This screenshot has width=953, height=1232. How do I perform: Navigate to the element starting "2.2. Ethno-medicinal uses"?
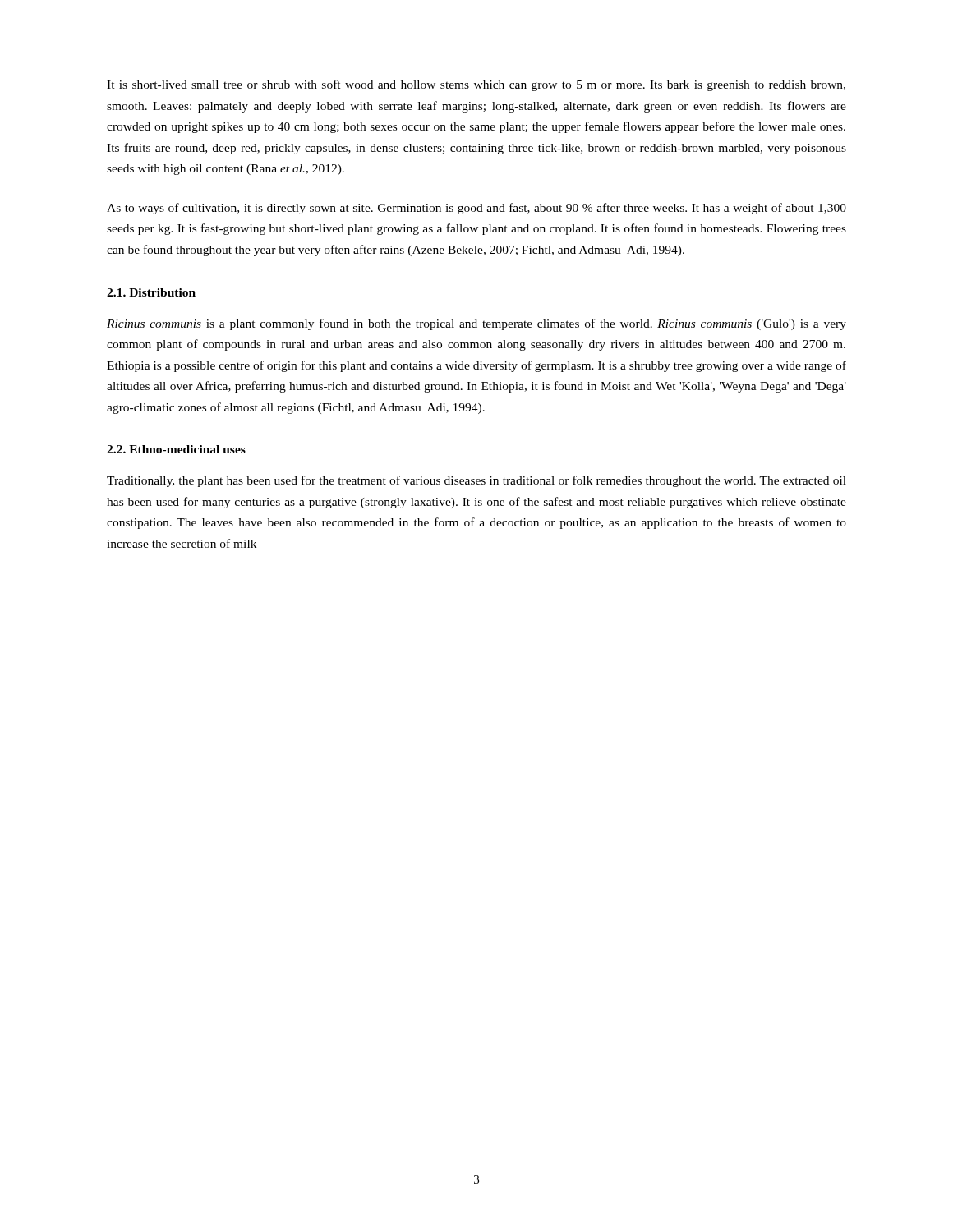coord(176,449)
